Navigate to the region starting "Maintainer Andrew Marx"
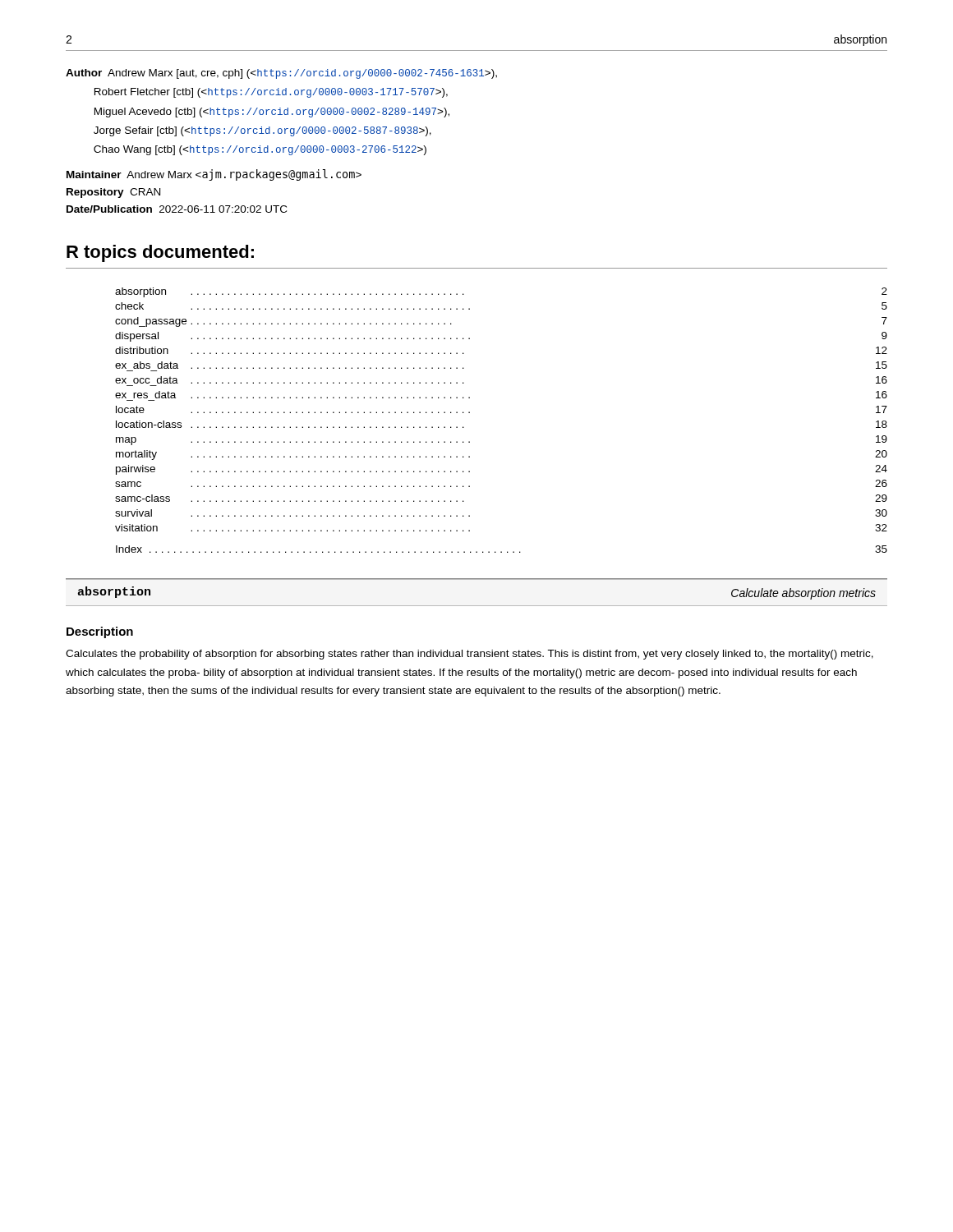 pos(214,174)
